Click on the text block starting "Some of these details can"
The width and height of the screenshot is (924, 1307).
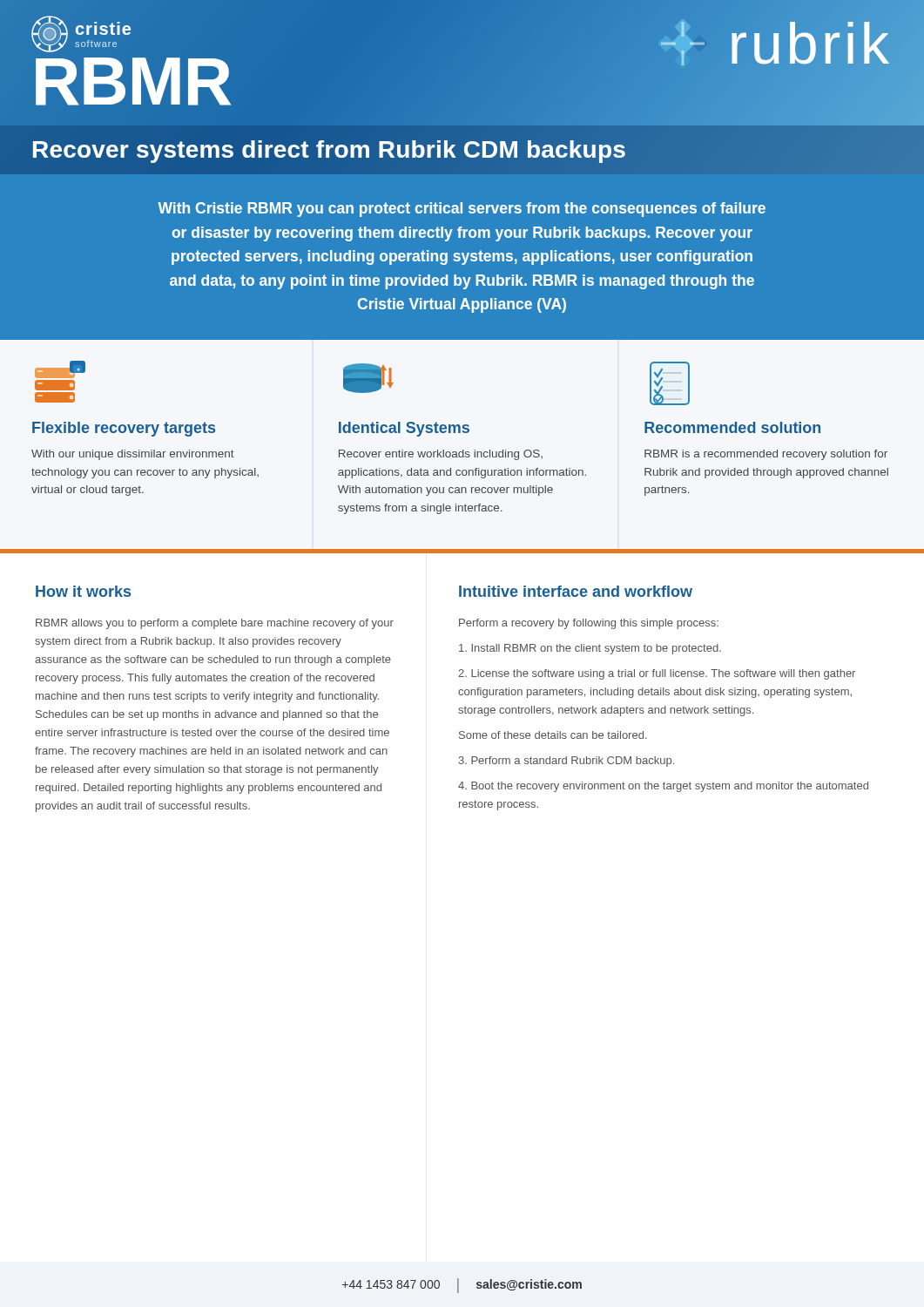click(x=553, y=735)
